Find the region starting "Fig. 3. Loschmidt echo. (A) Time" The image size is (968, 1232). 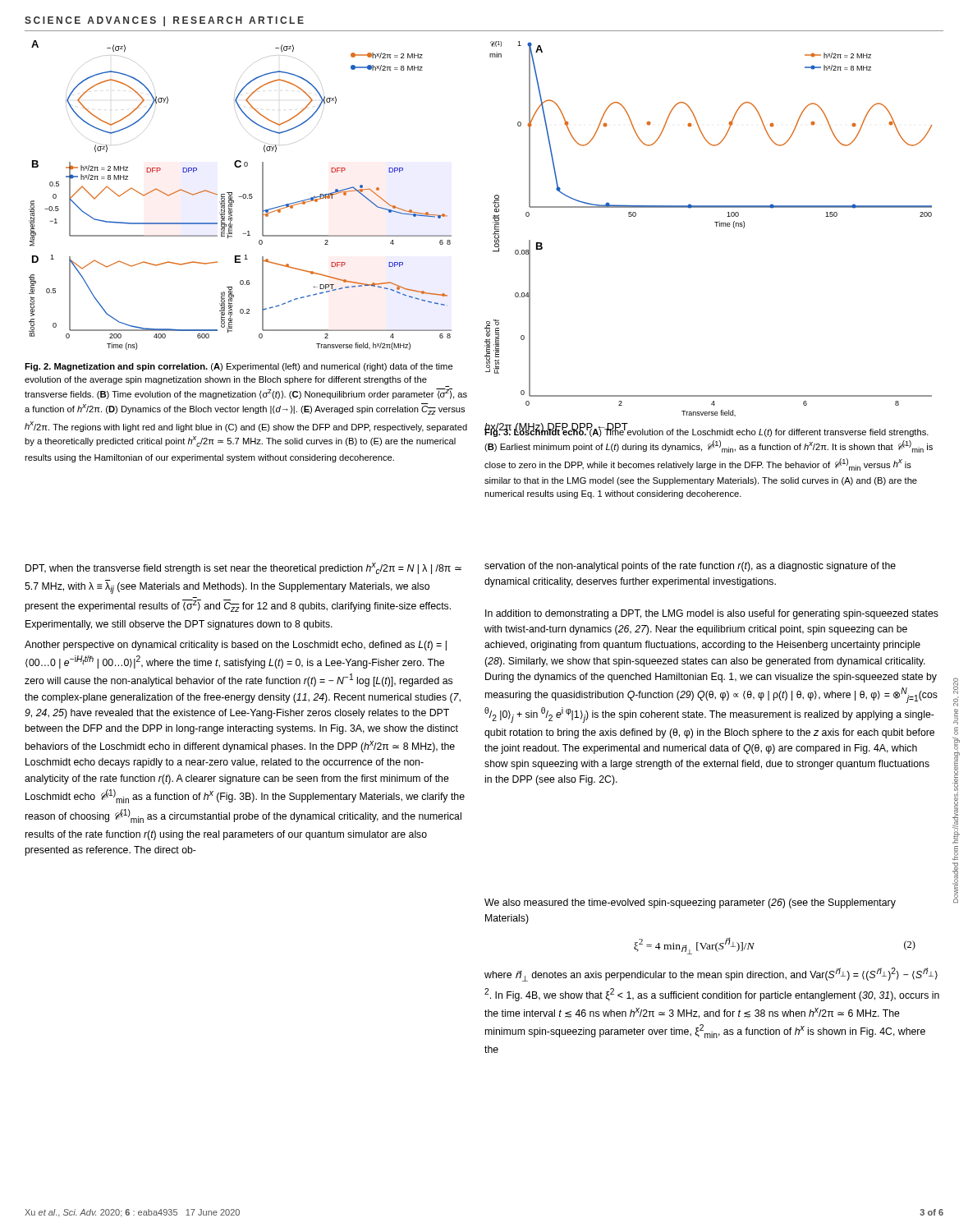click(x=709, y=463)
